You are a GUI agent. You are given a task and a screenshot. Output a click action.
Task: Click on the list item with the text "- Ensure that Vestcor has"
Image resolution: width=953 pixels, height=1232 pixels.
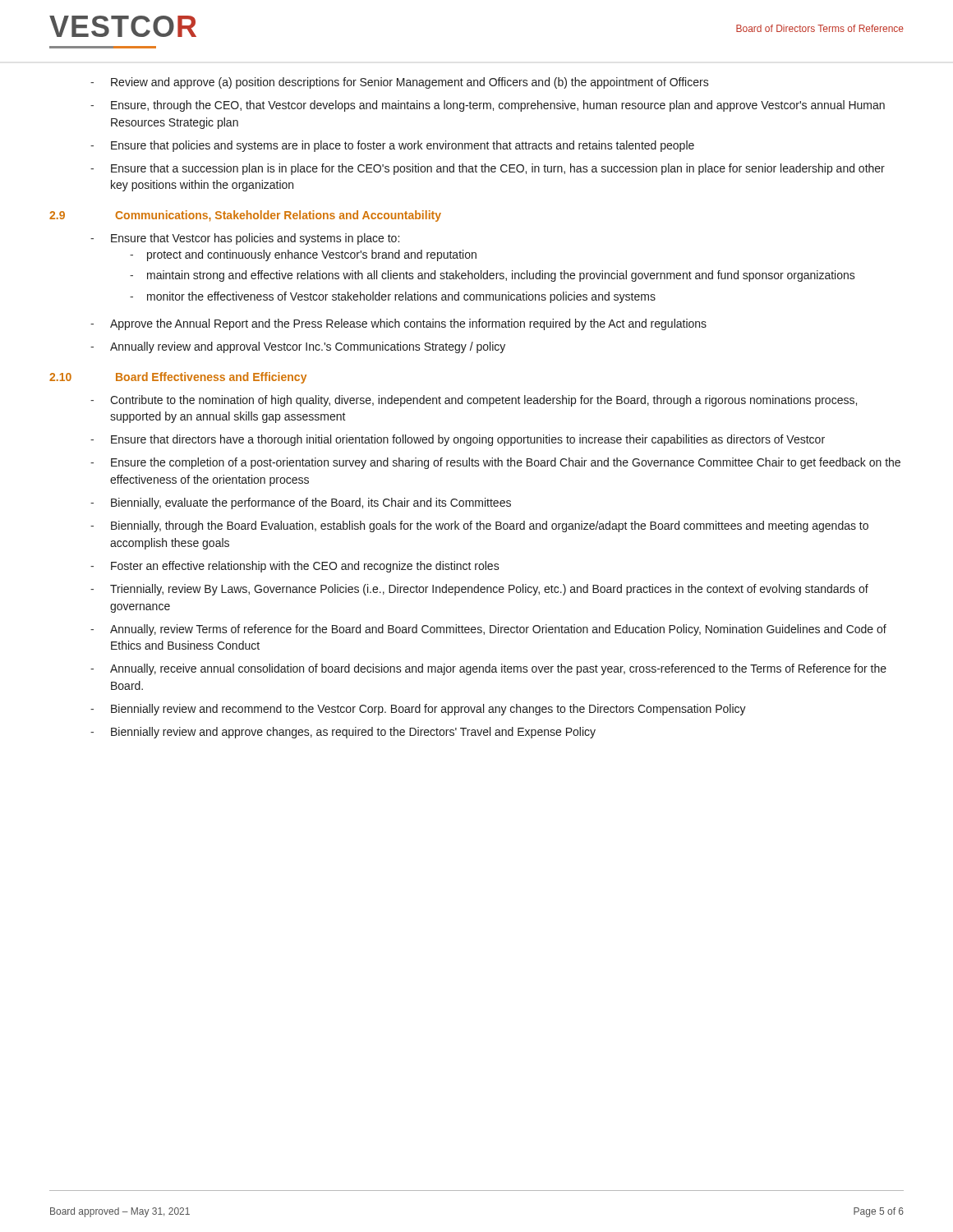point(497,269)
